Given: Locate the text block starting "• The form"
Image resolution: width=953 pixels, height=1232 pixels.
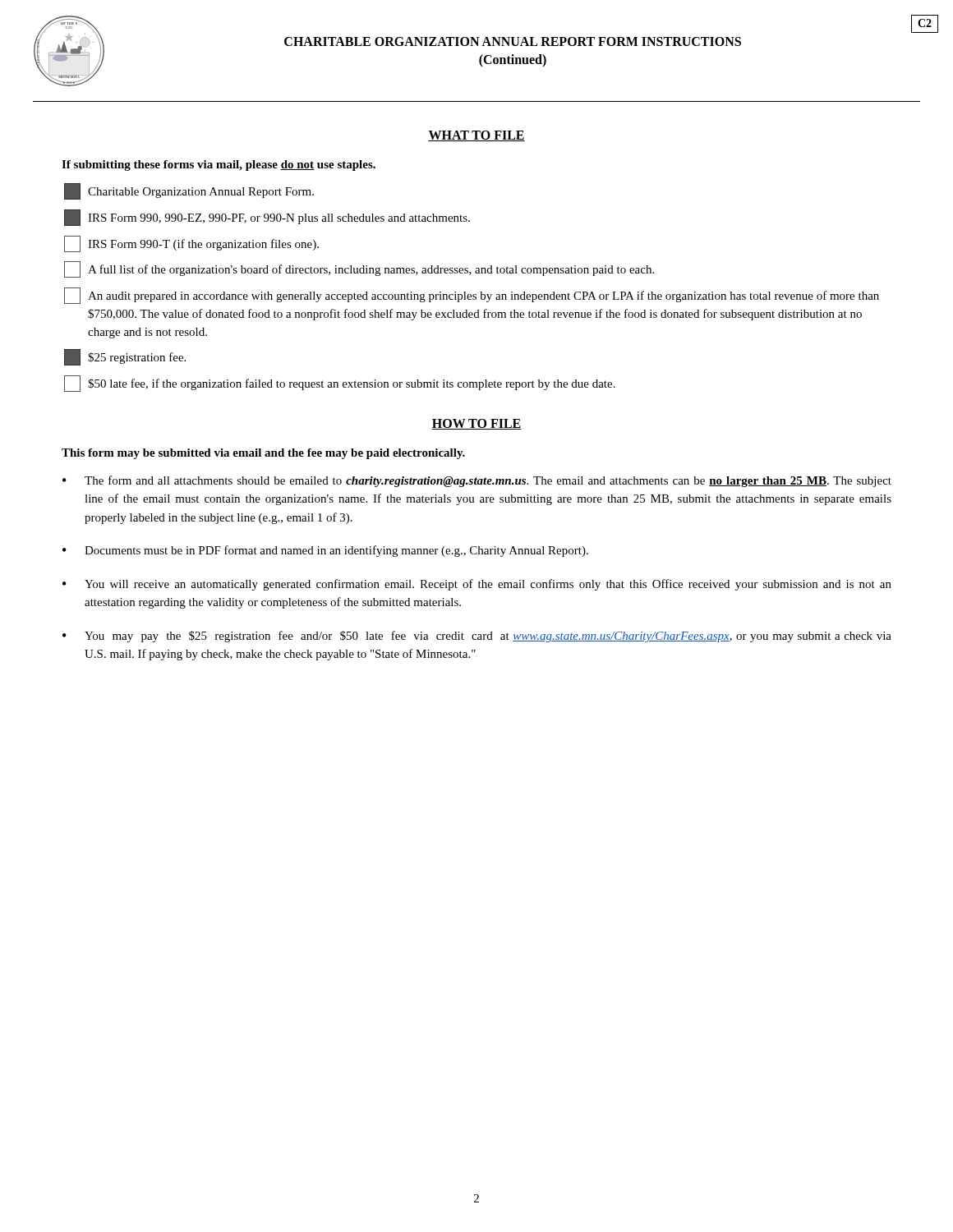Looking at the screenshot, I should 476,499.
